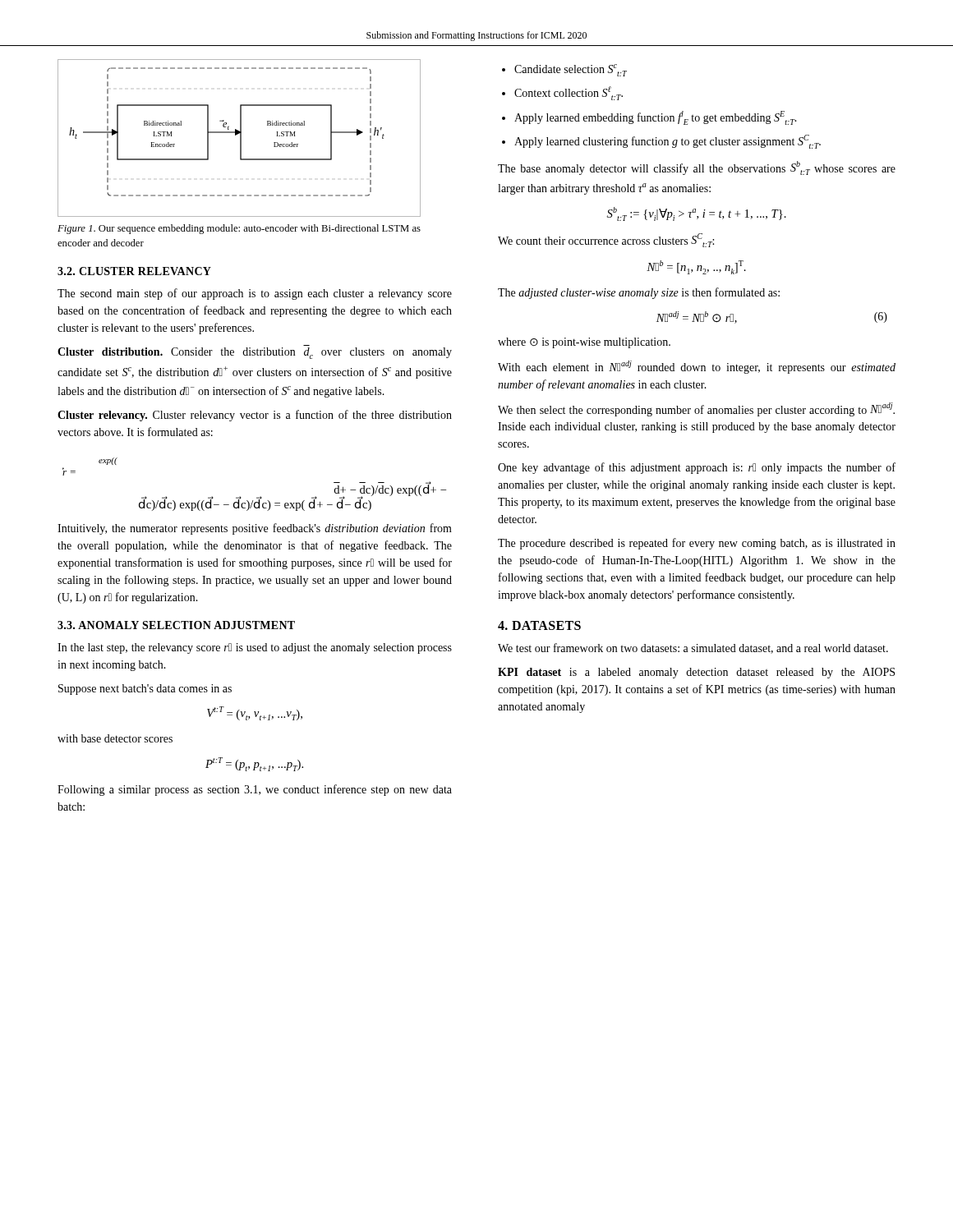Screen dimensions: 1232x953
Task: Locate the formula with the text "N⃗adj = N⃗b ⊙ r⃗, (6)"
Action: (x=697, y=317)
